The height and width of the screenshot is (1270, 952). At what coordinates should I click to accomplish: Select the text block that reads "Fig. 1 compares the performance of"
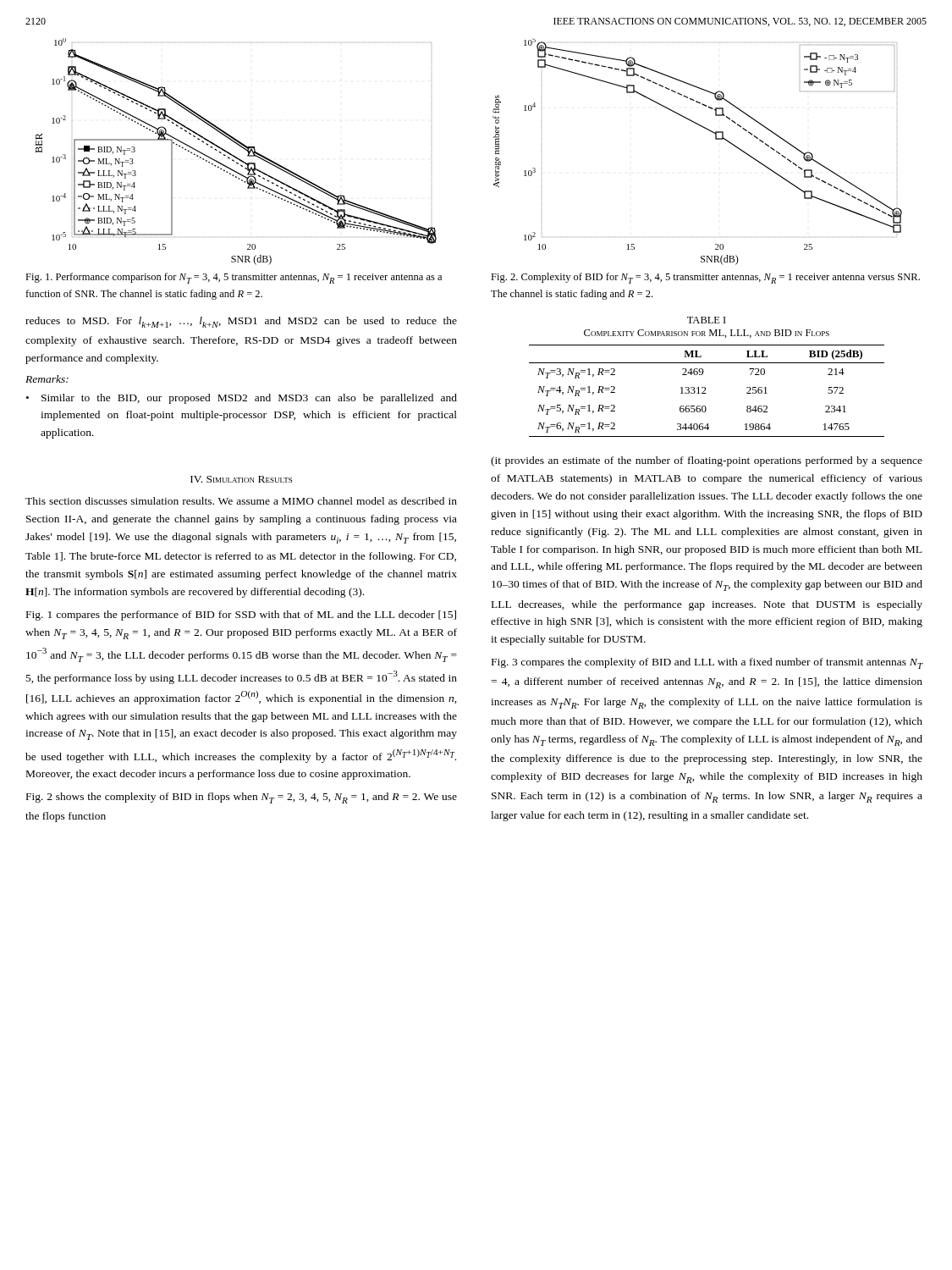(241, 694)
